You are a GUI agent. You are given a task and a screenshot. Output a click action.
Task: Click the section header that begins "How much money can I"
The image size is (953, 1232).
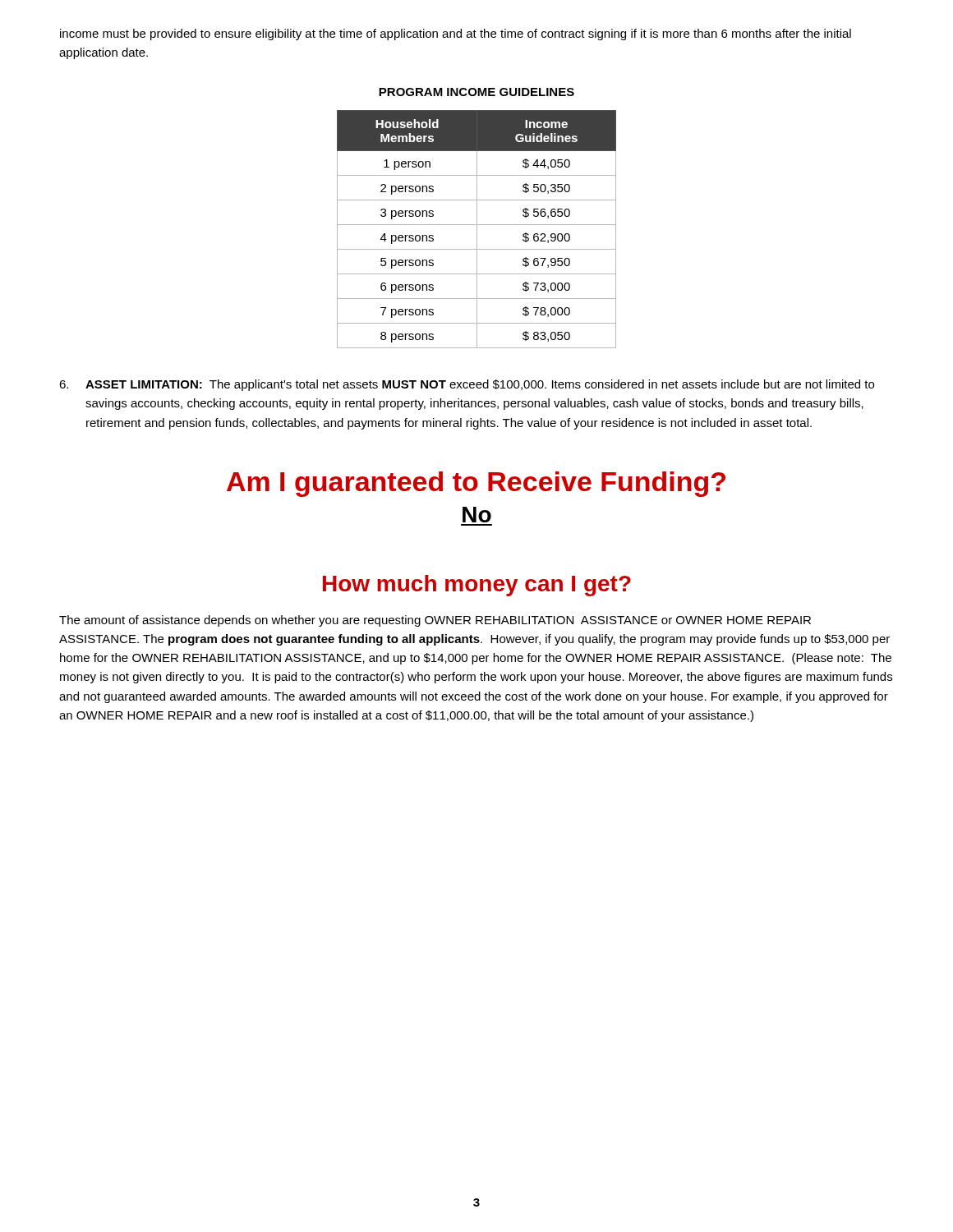(x=476, y=583)
